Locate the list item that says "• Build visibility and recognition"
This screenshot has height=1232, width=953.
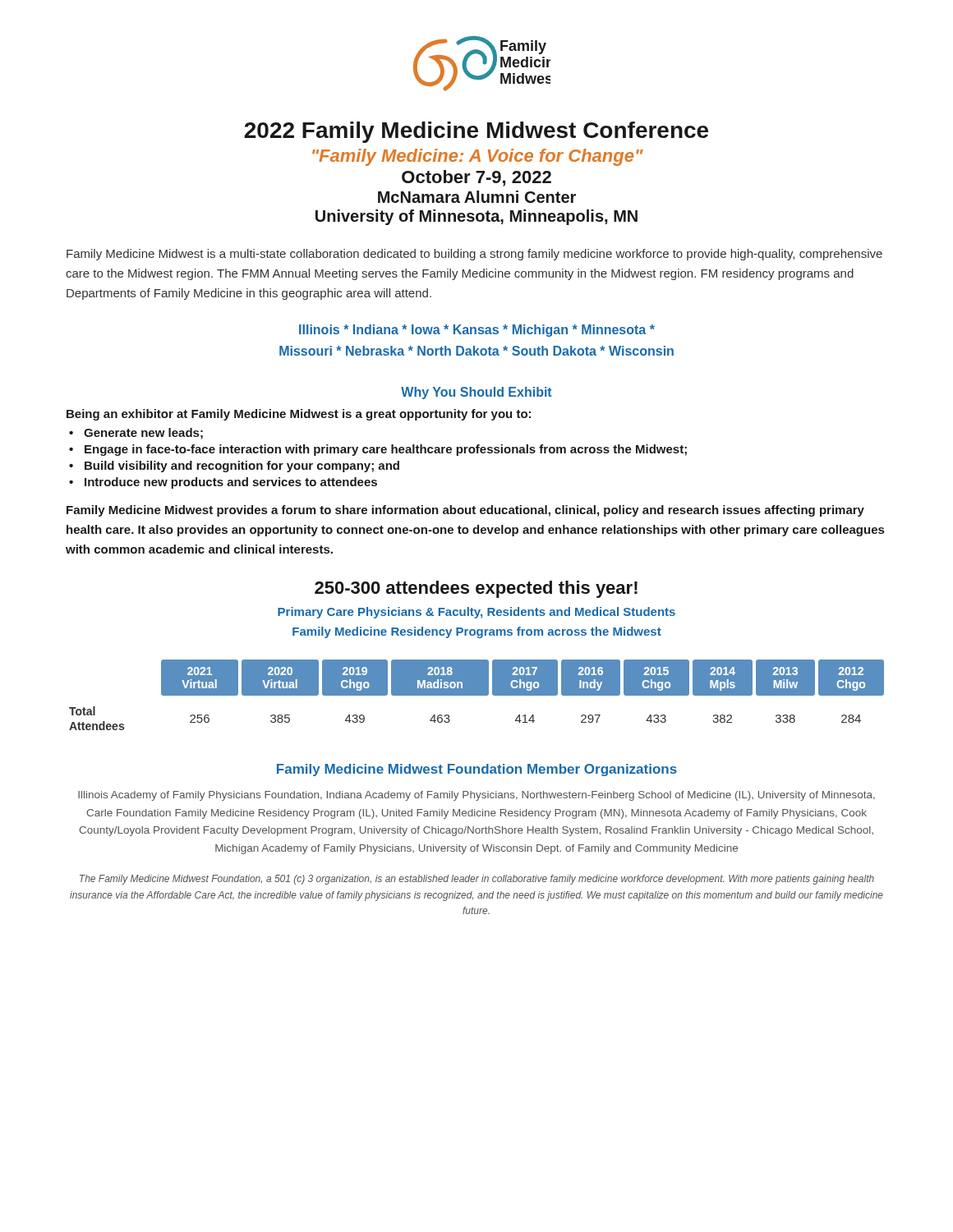(235, 465)
